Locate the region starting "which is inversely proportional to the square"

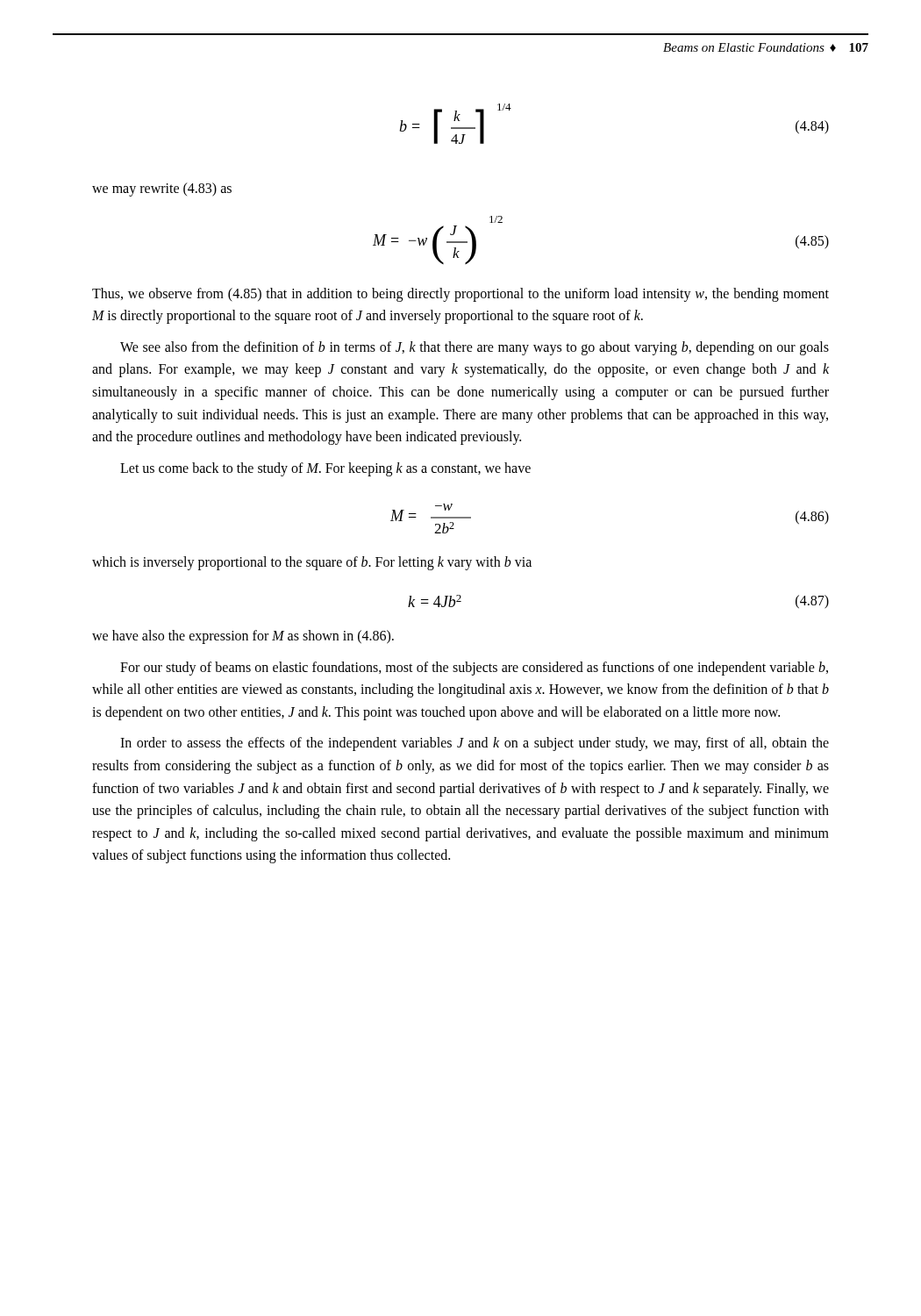pos(460,563)
